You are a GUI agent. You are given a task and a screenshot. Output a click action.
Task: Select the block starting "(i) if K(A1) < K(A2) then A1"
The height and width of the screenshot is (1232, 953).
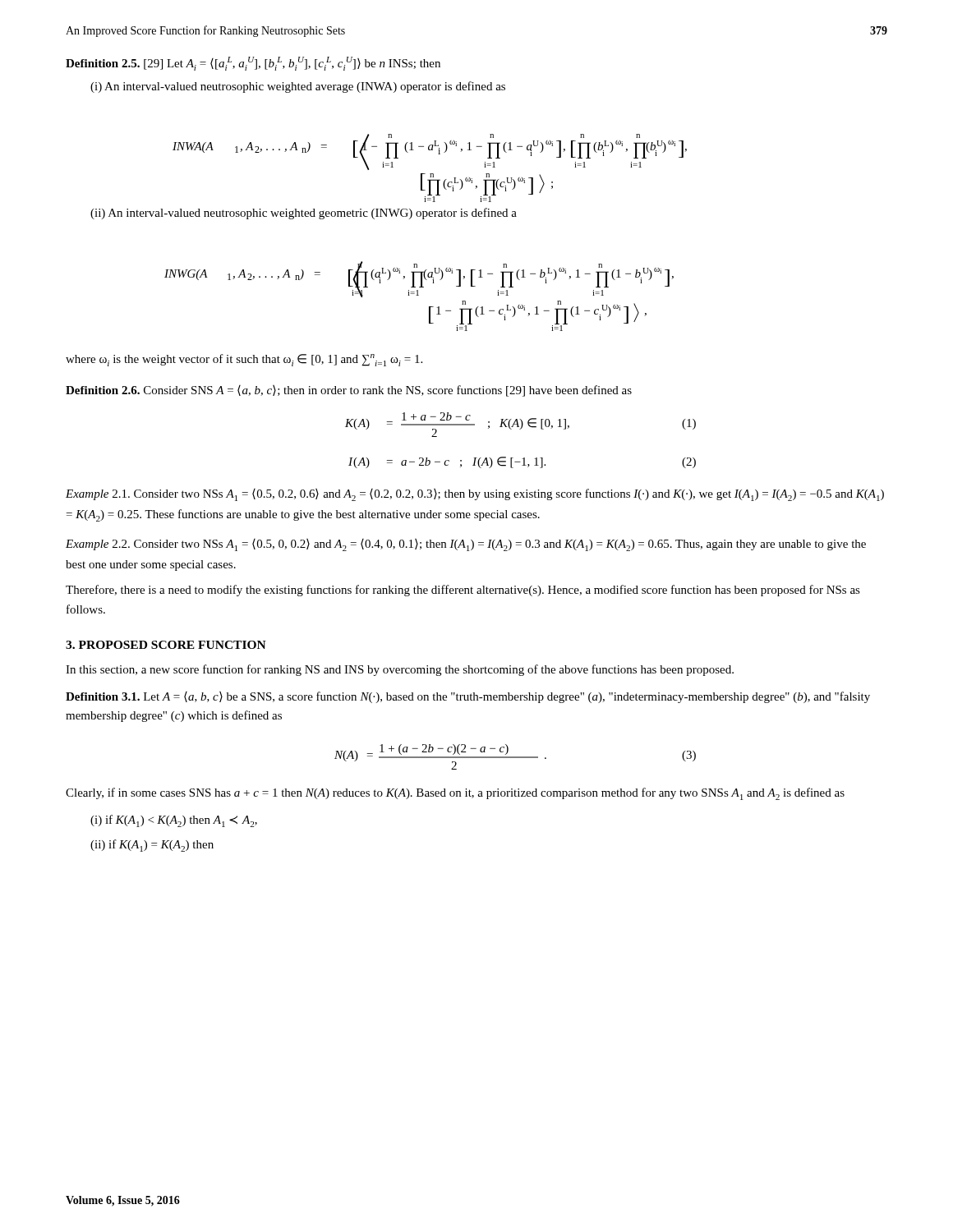pyautogui.click(x=174, y=821)
